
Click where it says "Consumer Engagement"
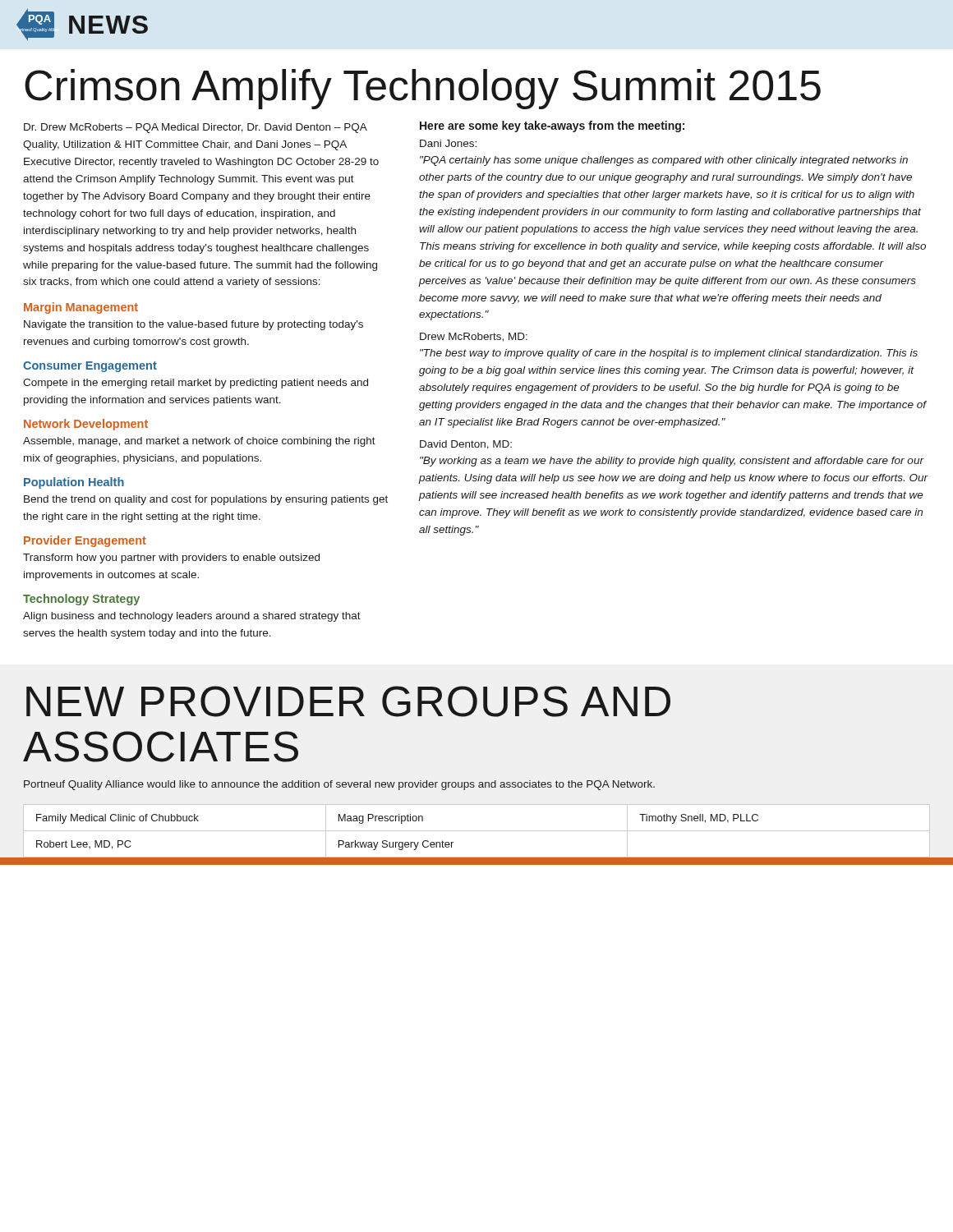click(x=90, y=366)
